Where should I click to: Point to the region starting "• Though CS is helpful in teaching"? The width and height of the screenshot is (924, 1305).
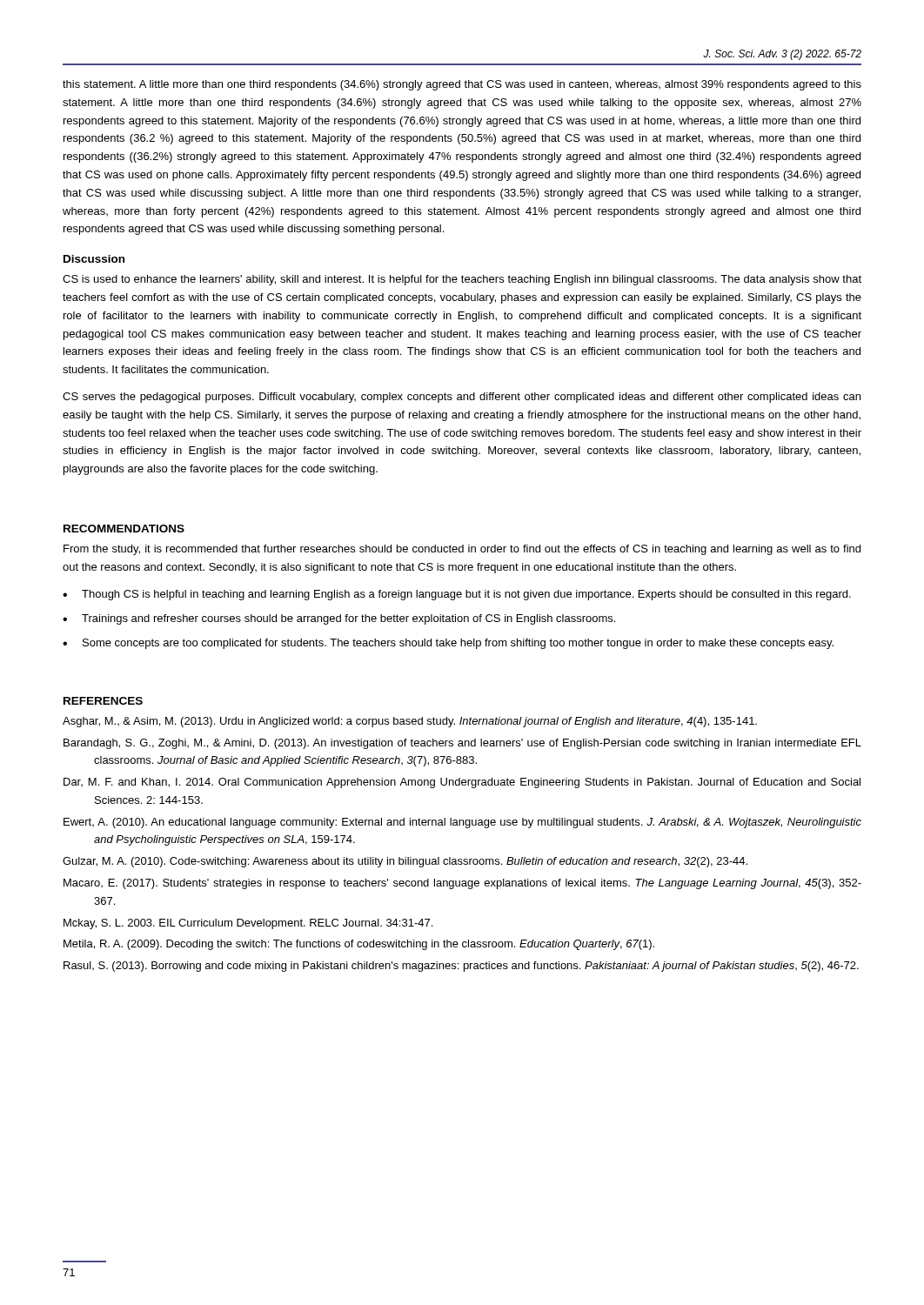462,595
